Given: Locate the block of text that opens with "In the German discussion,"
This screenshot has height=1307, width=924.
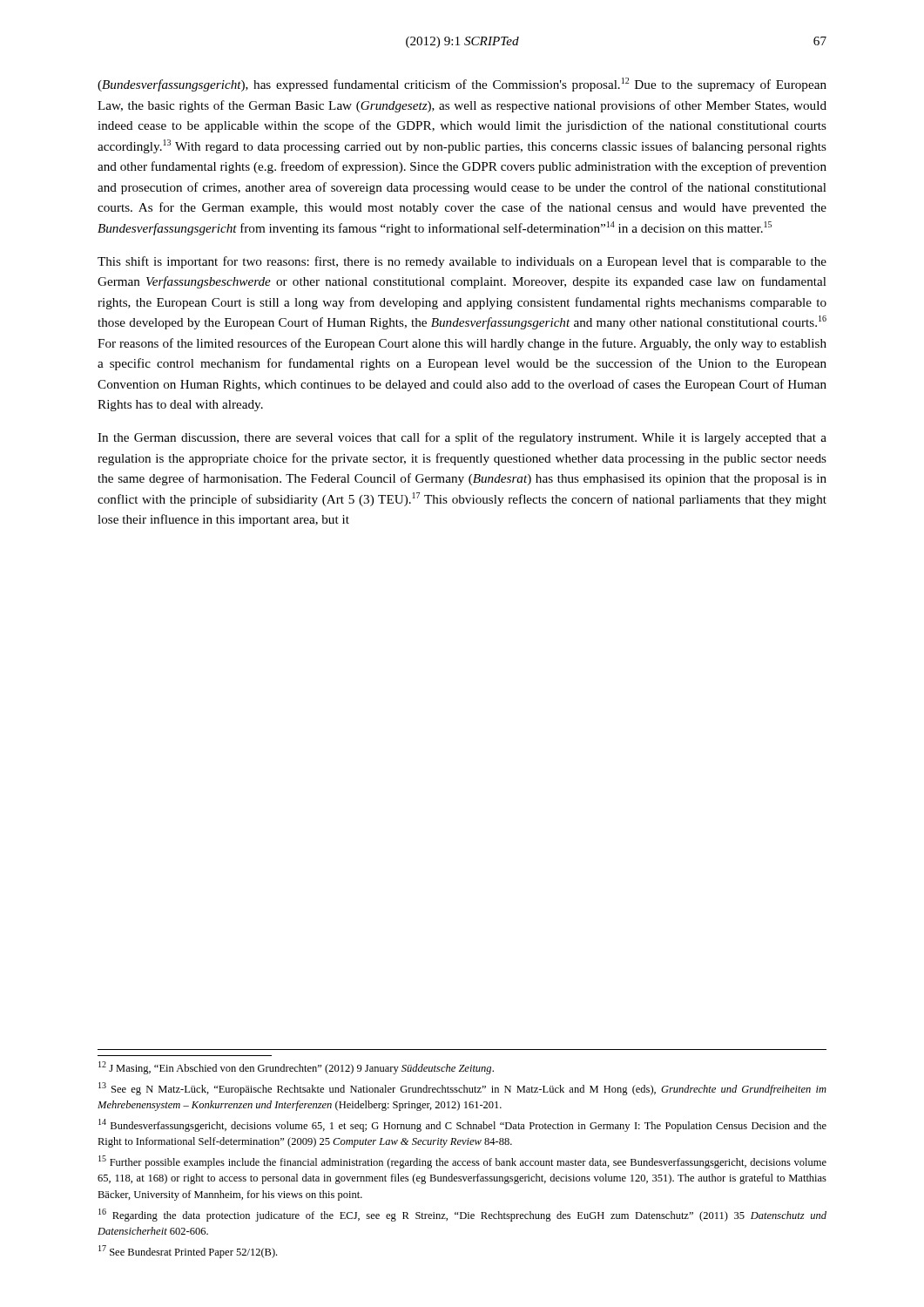Looking at the screenshot, I should click(462, 478).
